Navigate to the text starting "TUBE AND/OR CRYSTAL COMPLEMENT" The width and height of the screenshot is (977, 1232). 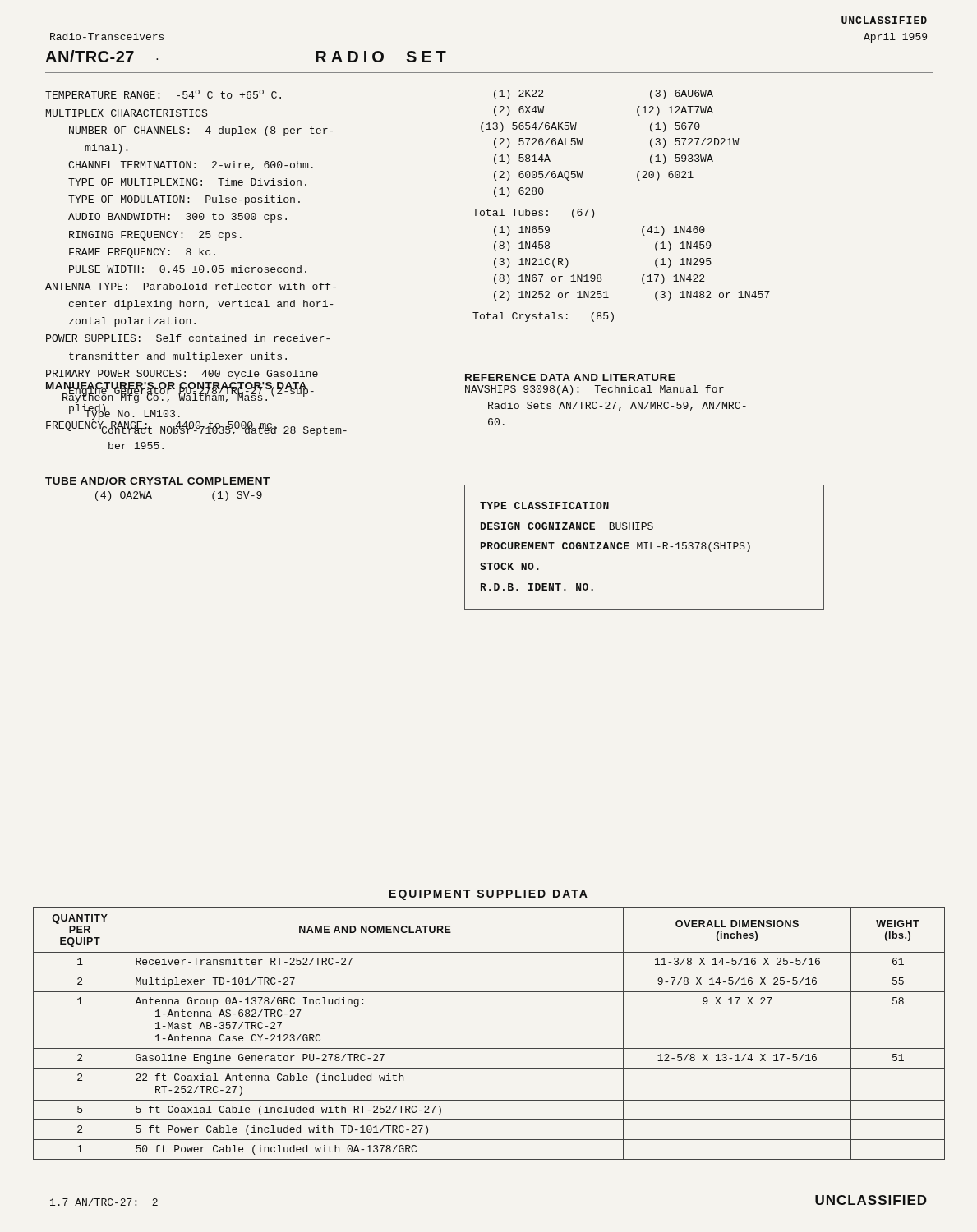click(x=158, y=481)
